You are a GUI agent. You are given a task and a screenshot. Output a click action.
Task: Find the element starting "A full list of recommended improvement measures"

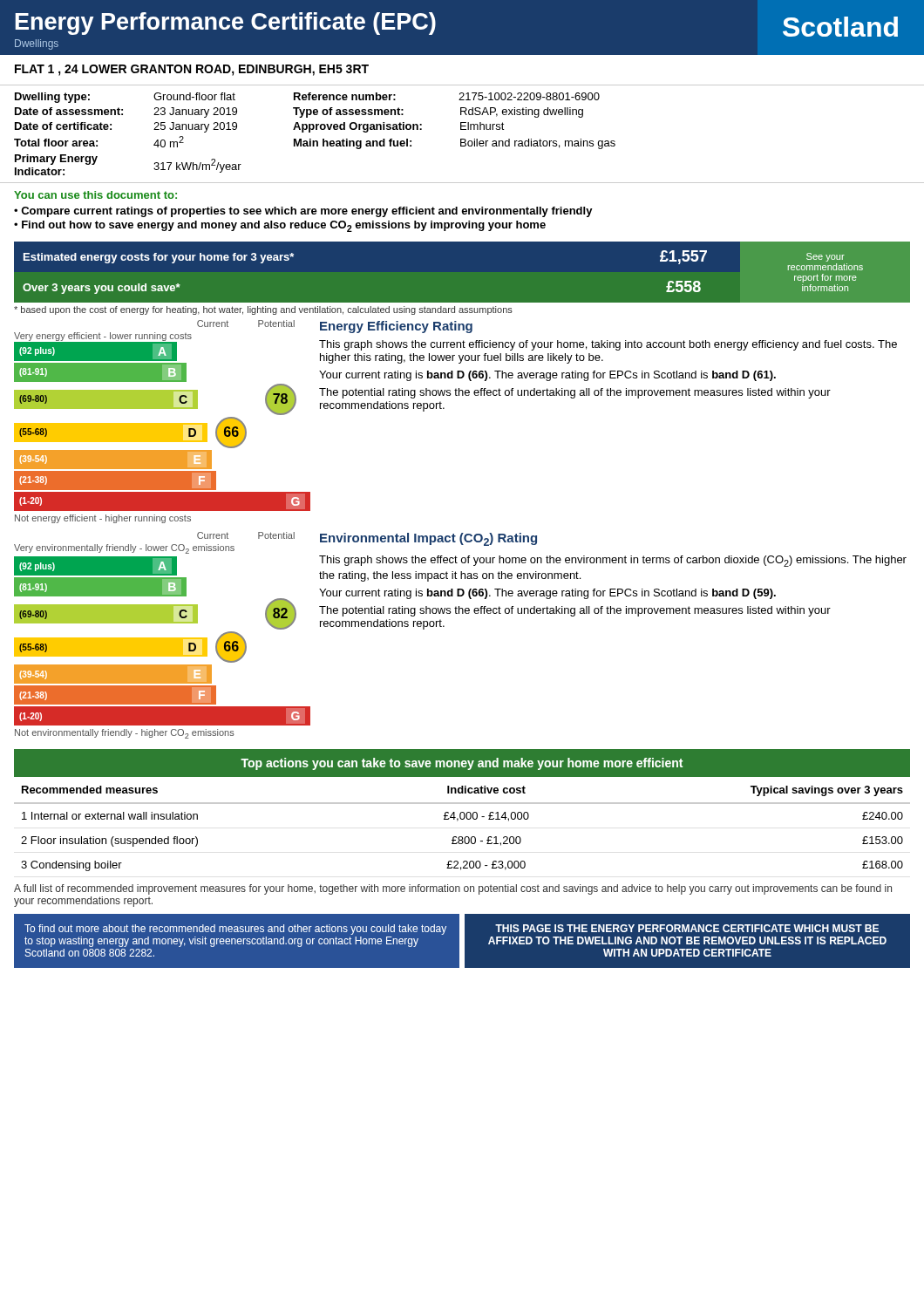tap(453, 895)
